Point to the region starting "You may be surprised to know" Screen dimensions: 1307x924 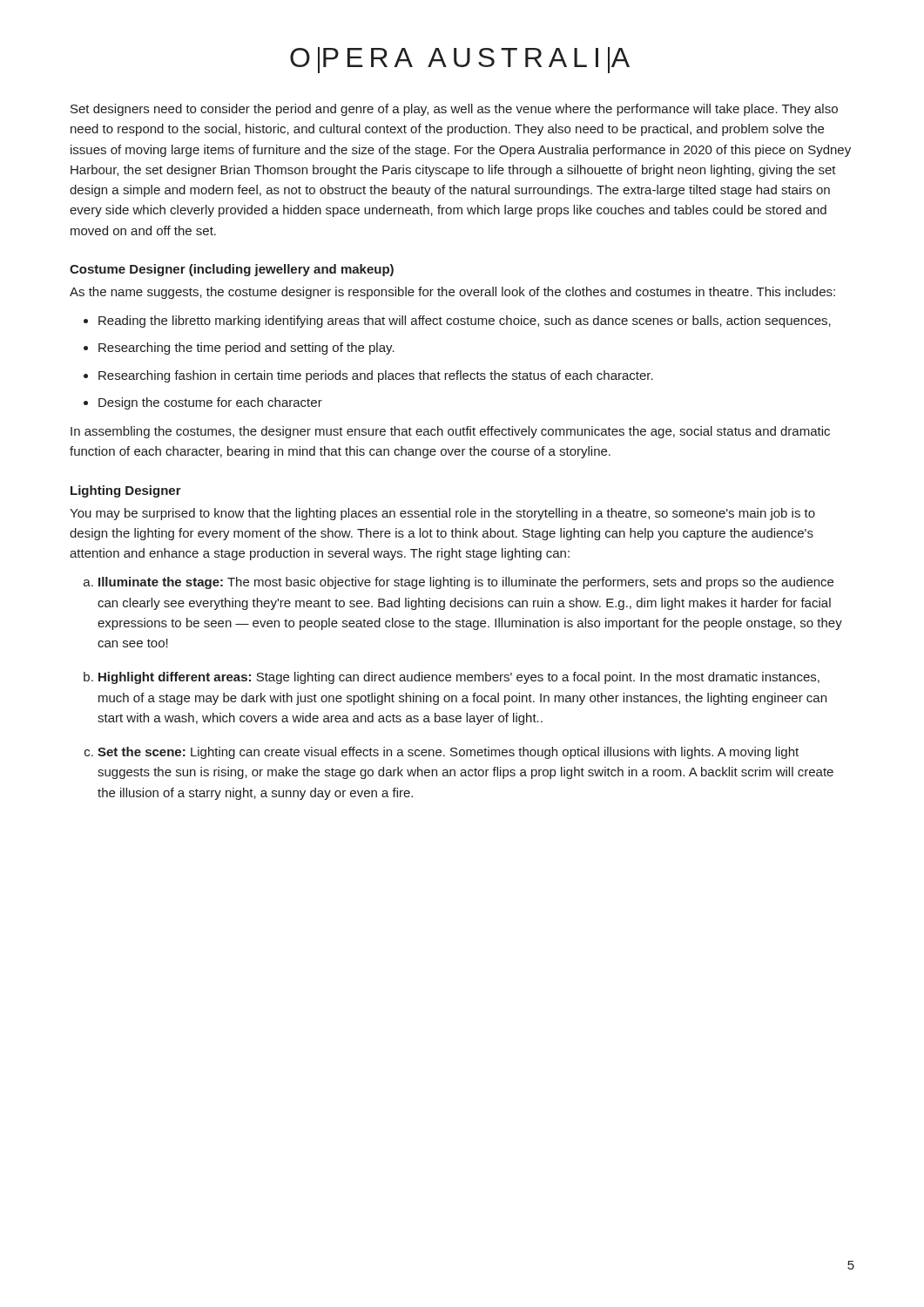click(442, 533)
